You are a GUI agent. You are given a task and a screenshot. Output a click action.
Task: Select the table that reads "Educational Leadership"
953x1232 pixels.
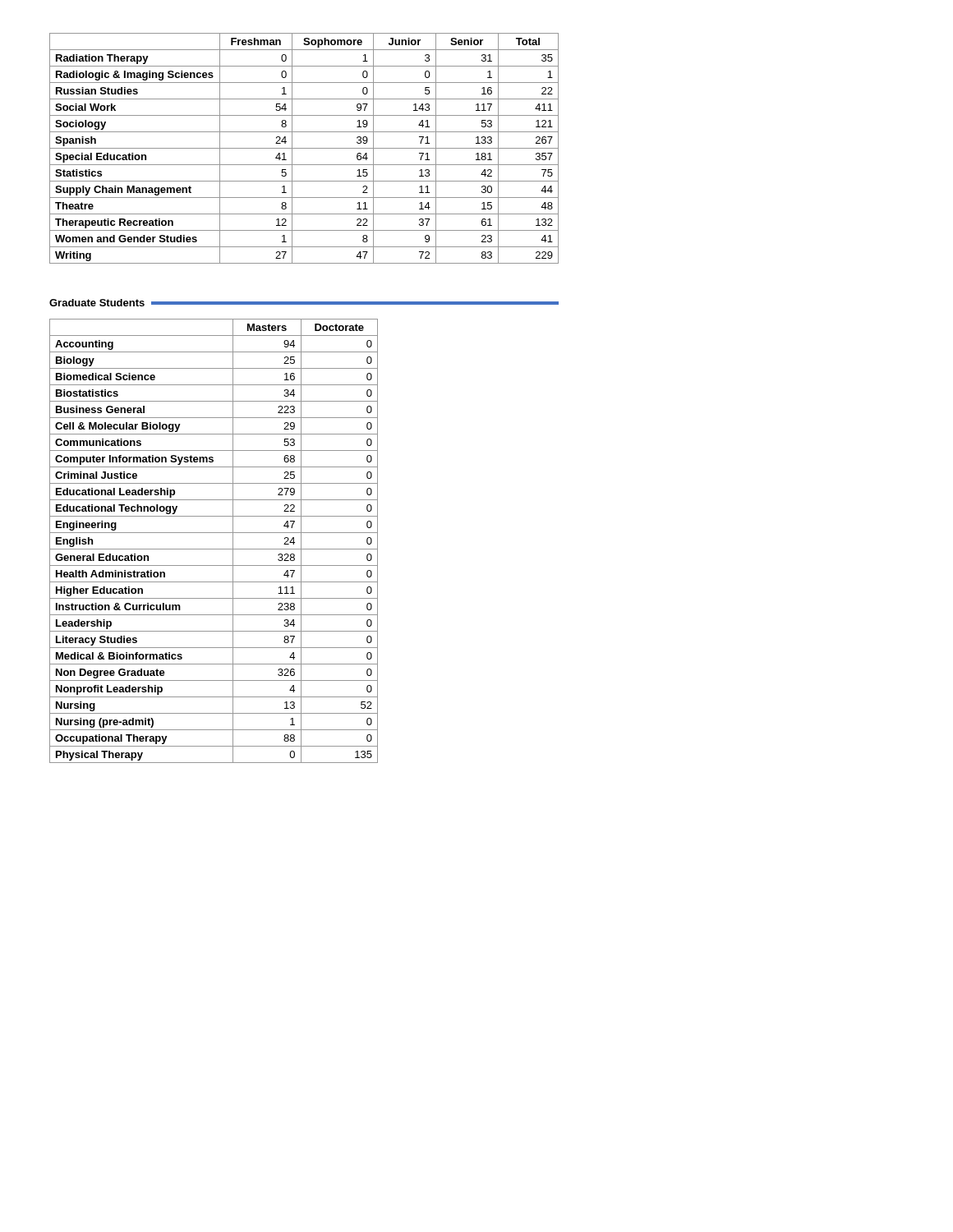click(476, 541)
